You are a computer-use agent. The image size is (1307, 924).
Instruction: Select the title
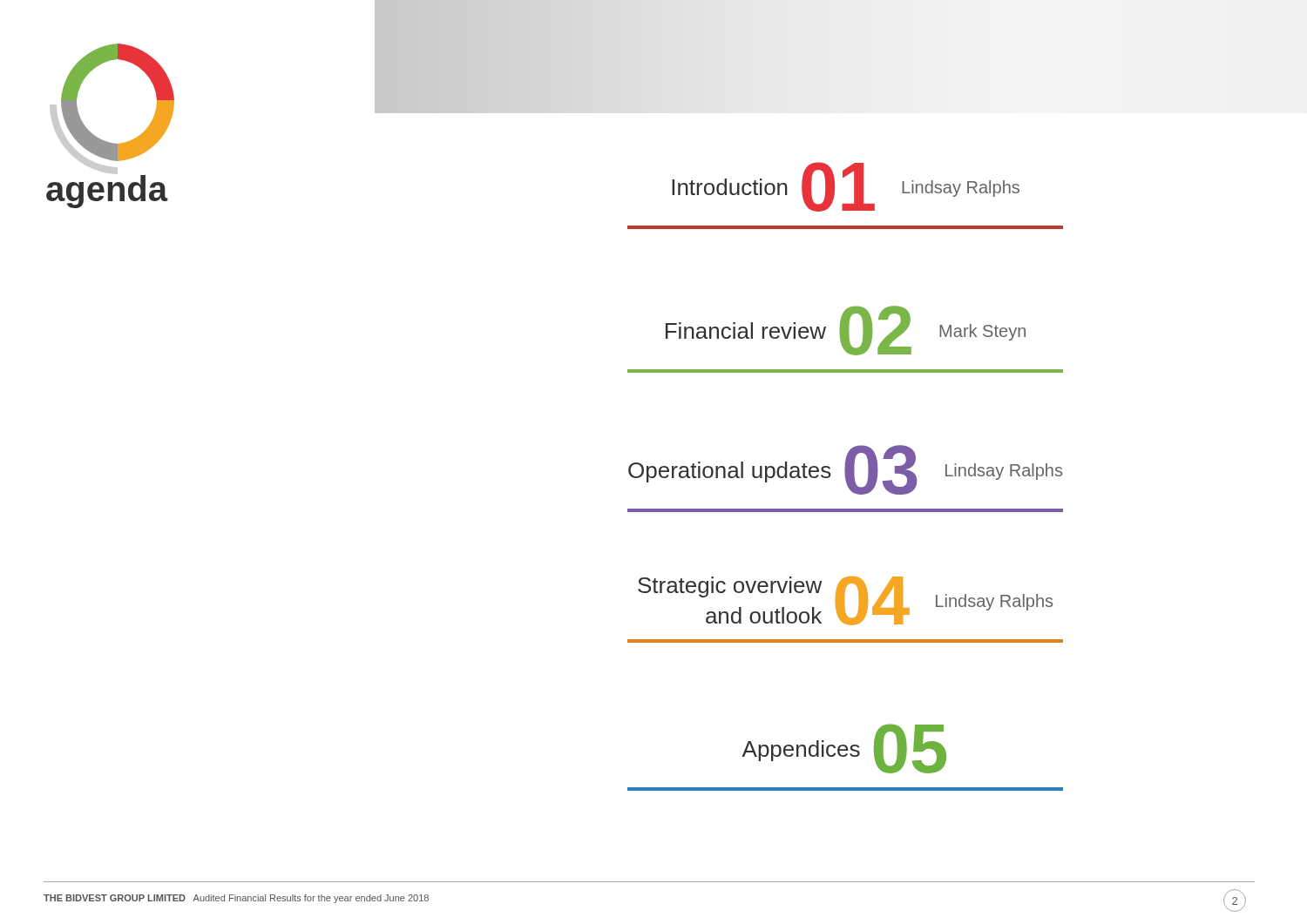pyautogui.click(x=106, y=189)
